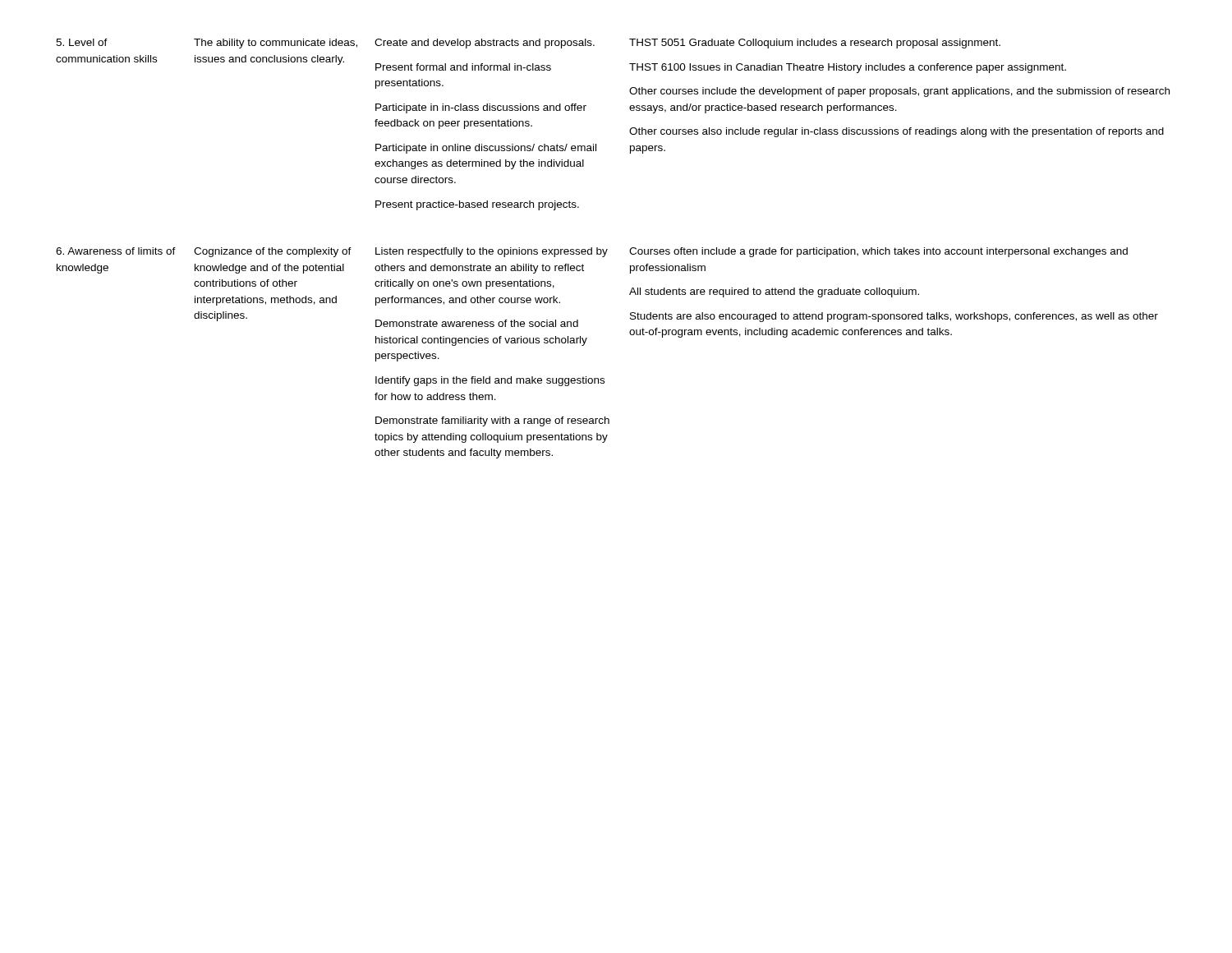Locate the text "Present formal and informal in-class presentations."

click(494, 75)
